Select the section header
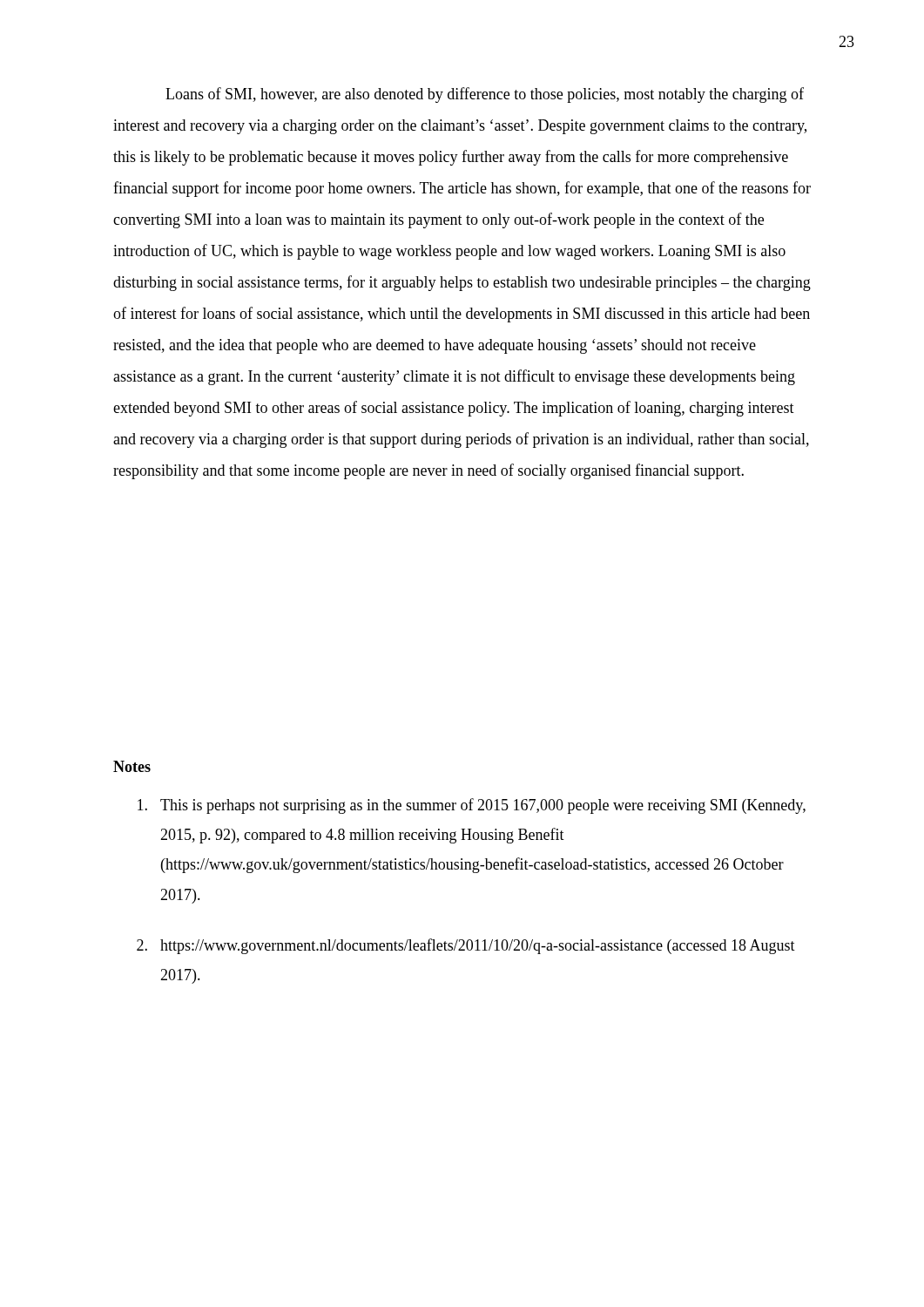924x1307 pixels. (132, 767)
